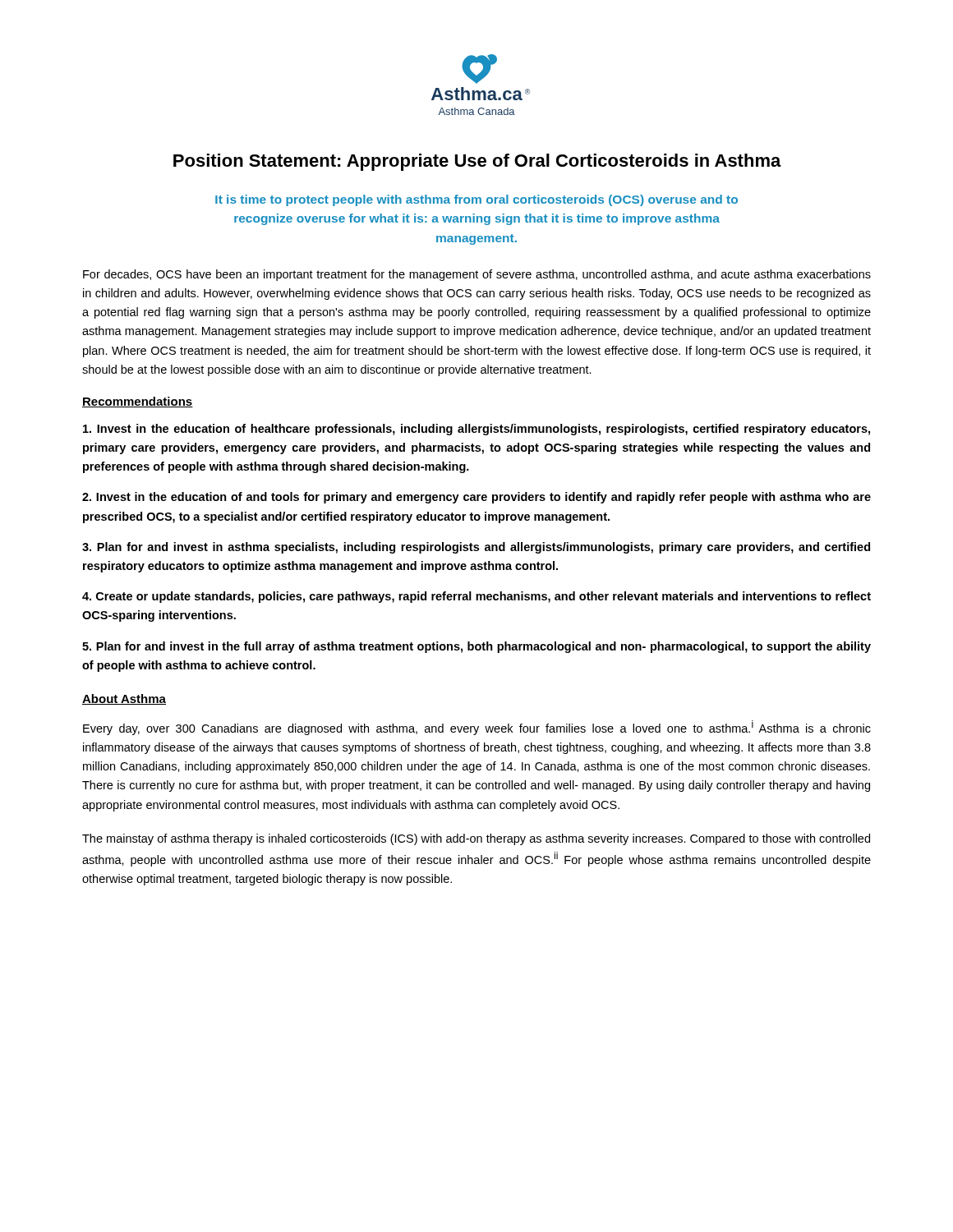The height and width of the screenshot is (1232, 953).
Task: Locate the title that opens with "Position Statement: Appropriate Use of Oral"
Action: pyautogui.click(x=476, y=161)
